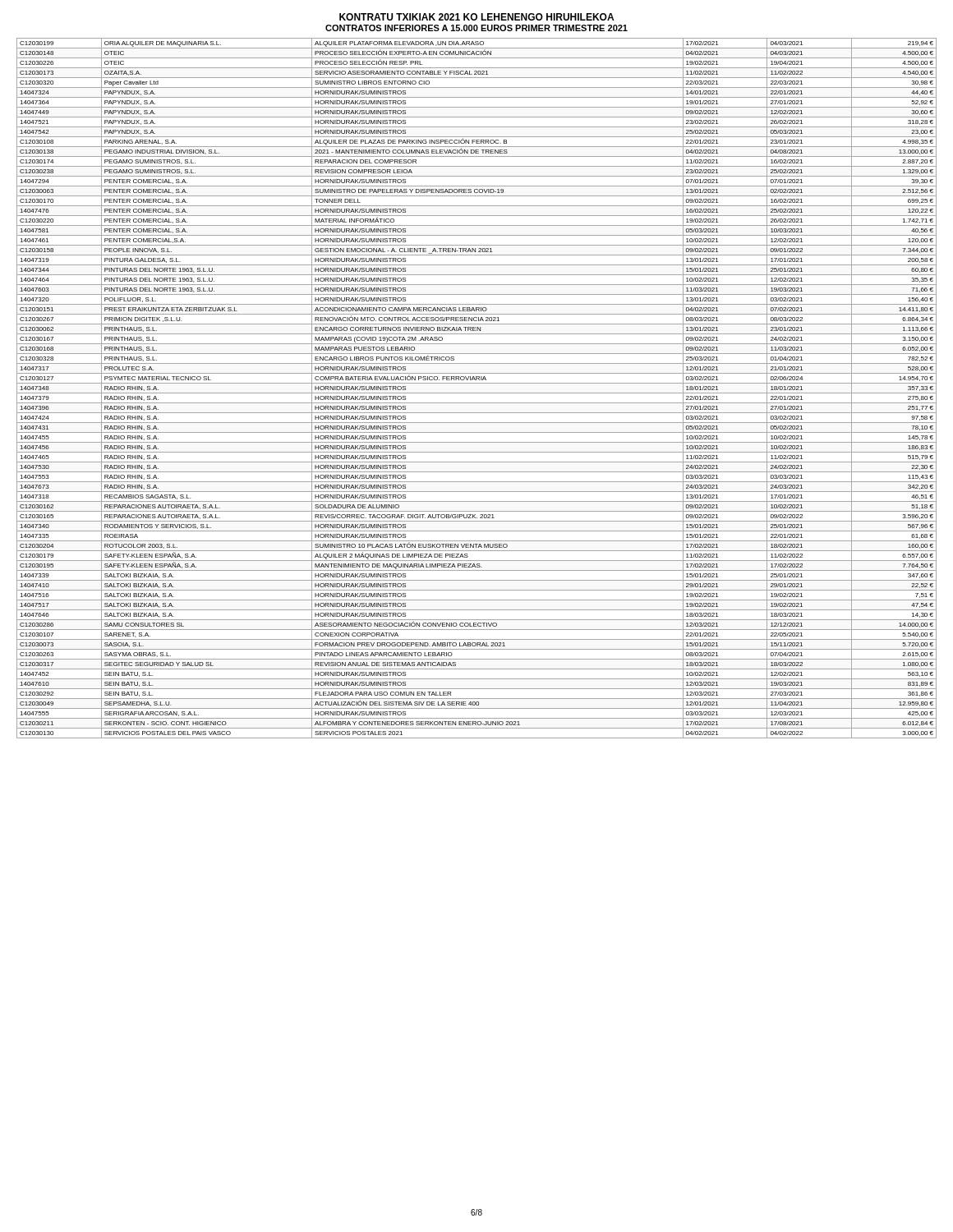The image size is (953, 1232).
Task: Click the title
Action: tap(476, 22)
